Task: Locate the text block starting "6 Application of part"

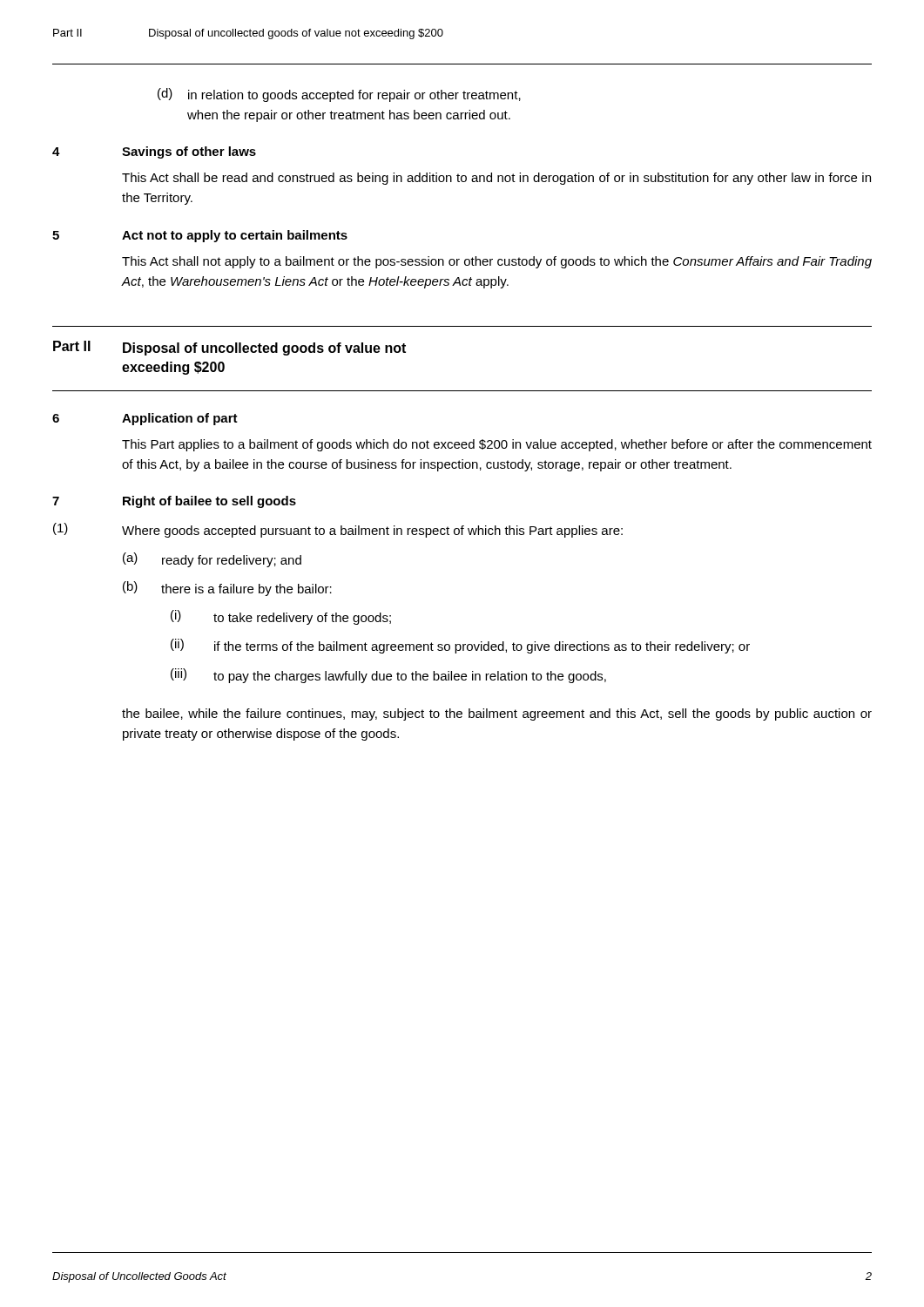Action: [145, 418]
